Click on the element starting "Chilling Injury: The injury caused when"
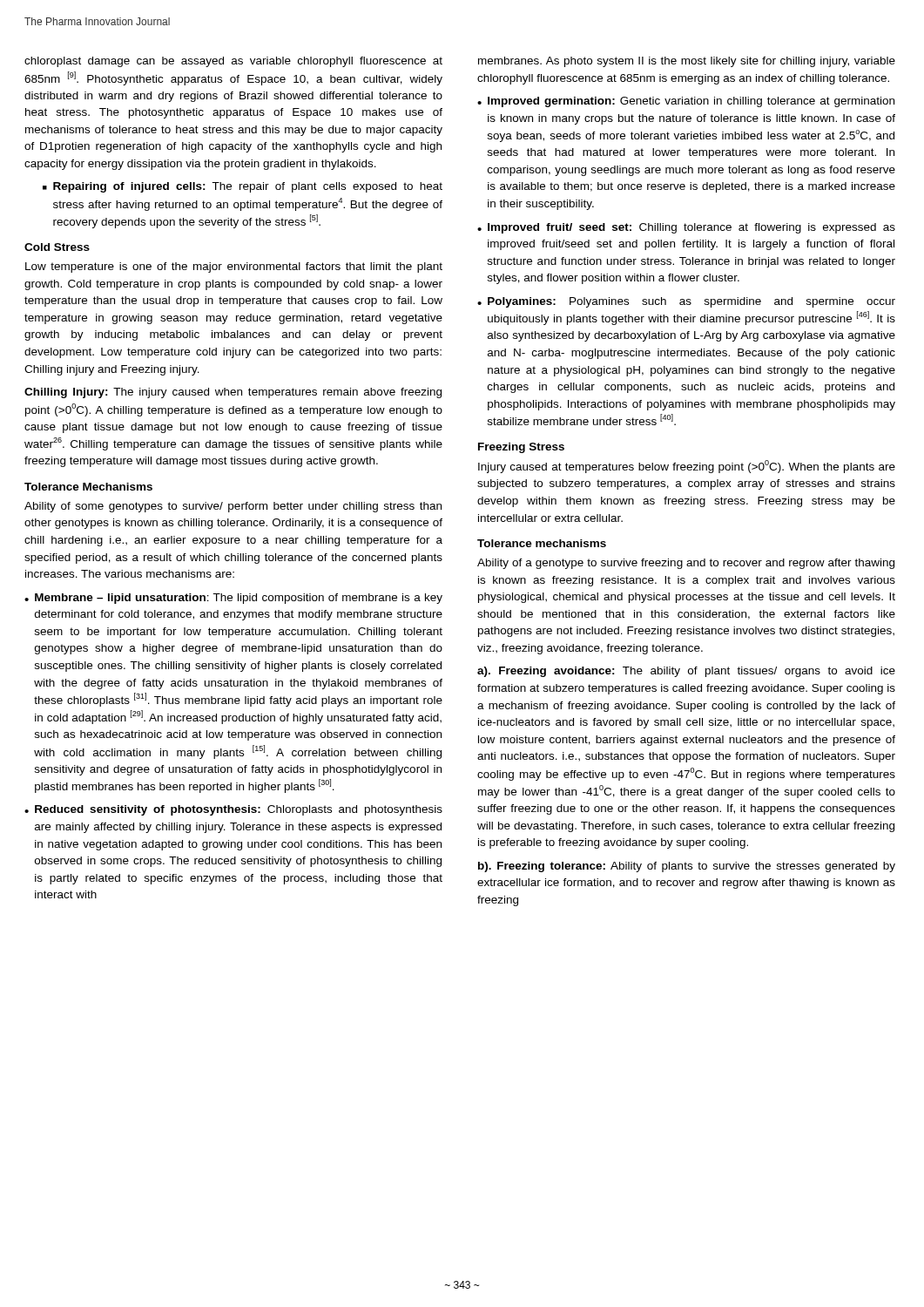924x1307 pixels. [x=233, y=426]
